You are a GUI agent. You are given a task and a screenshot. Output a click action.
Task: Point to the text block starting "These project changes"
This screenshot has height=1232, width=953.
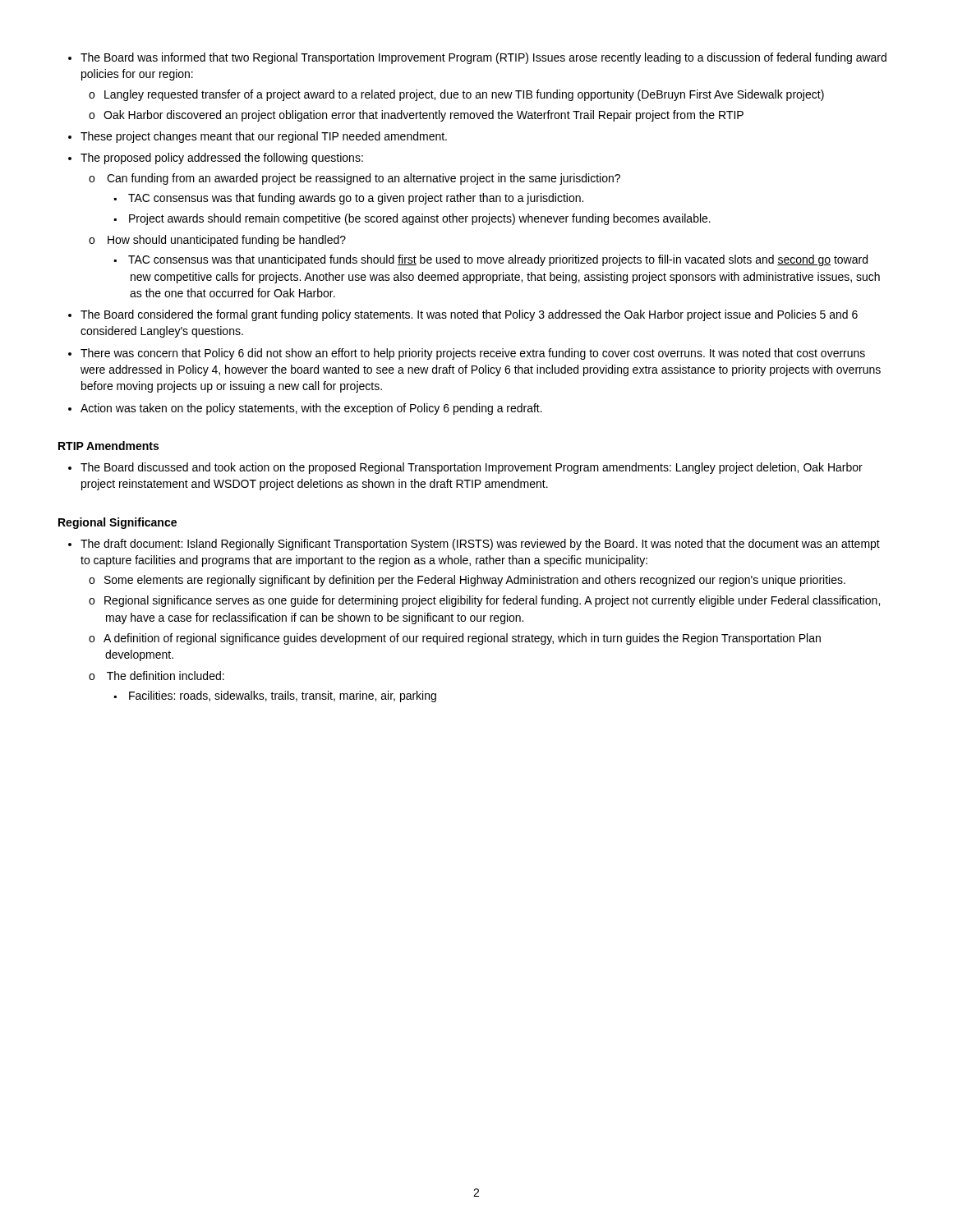[x=264, y=137]
